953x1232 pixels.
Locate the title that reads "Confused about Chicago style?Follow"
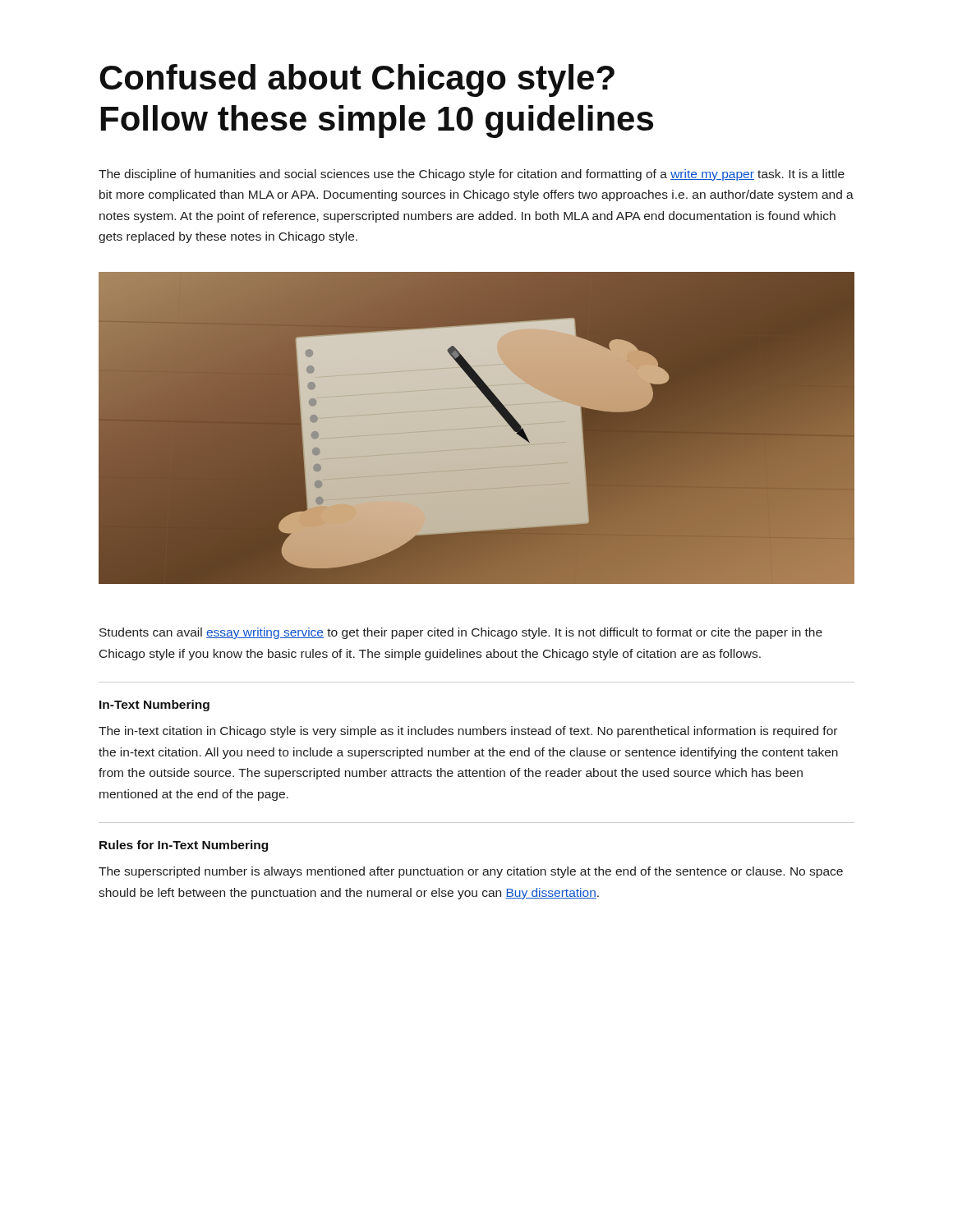tap(476, 99)
